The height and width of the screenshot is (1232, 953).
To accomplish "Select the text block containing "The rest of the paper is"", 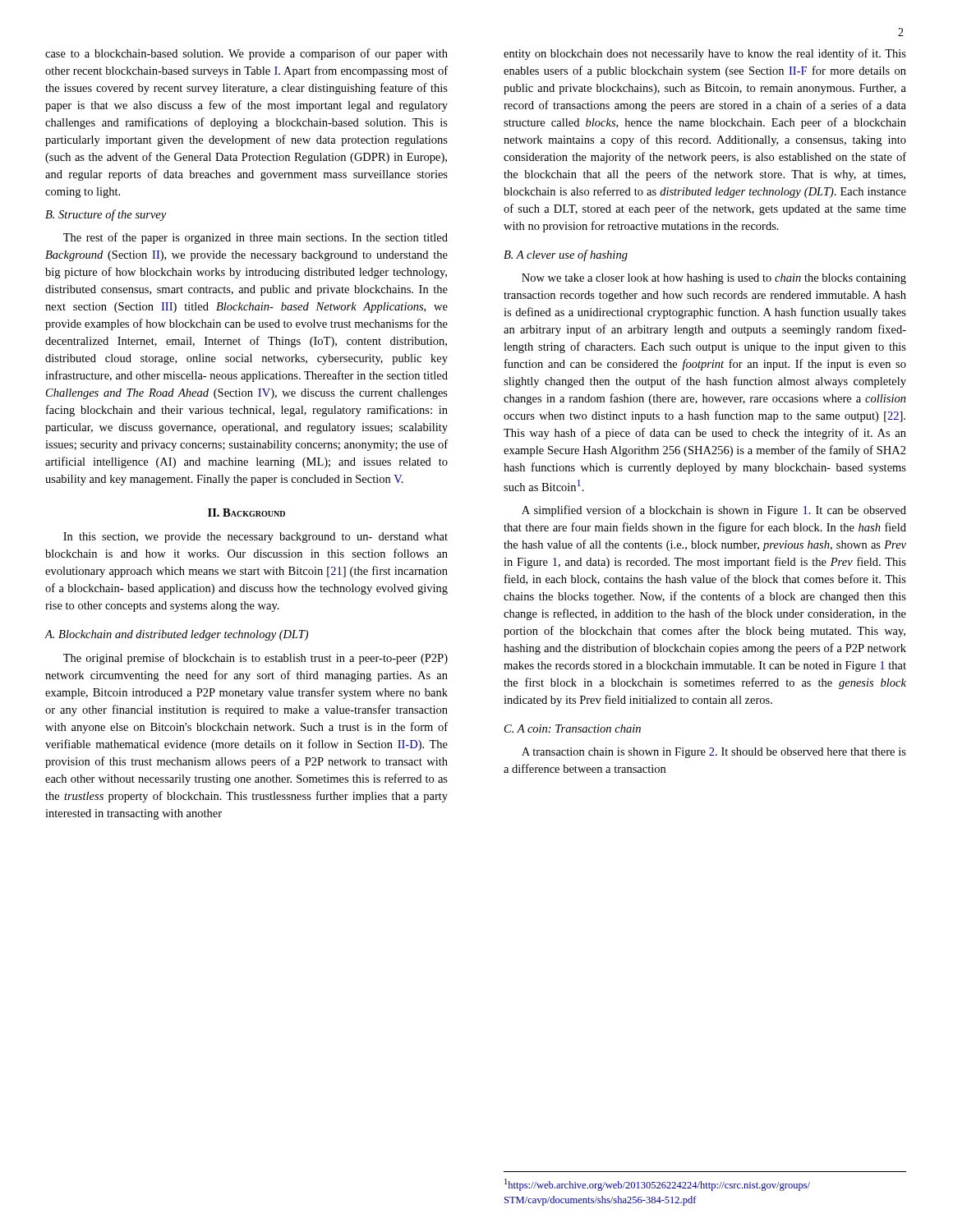I will (246, 359).
